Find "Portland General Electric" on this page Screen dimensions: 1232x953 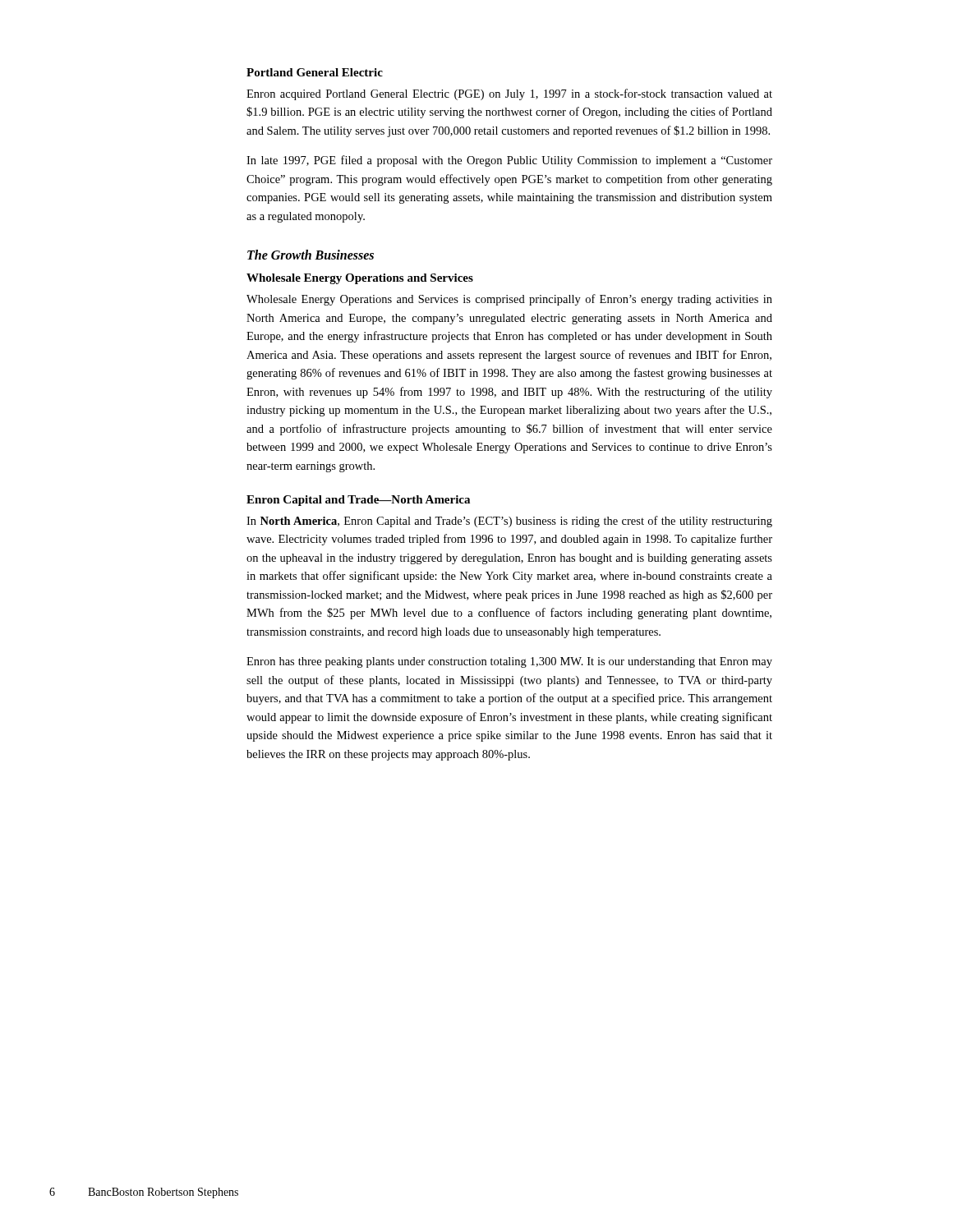(315, 72)
